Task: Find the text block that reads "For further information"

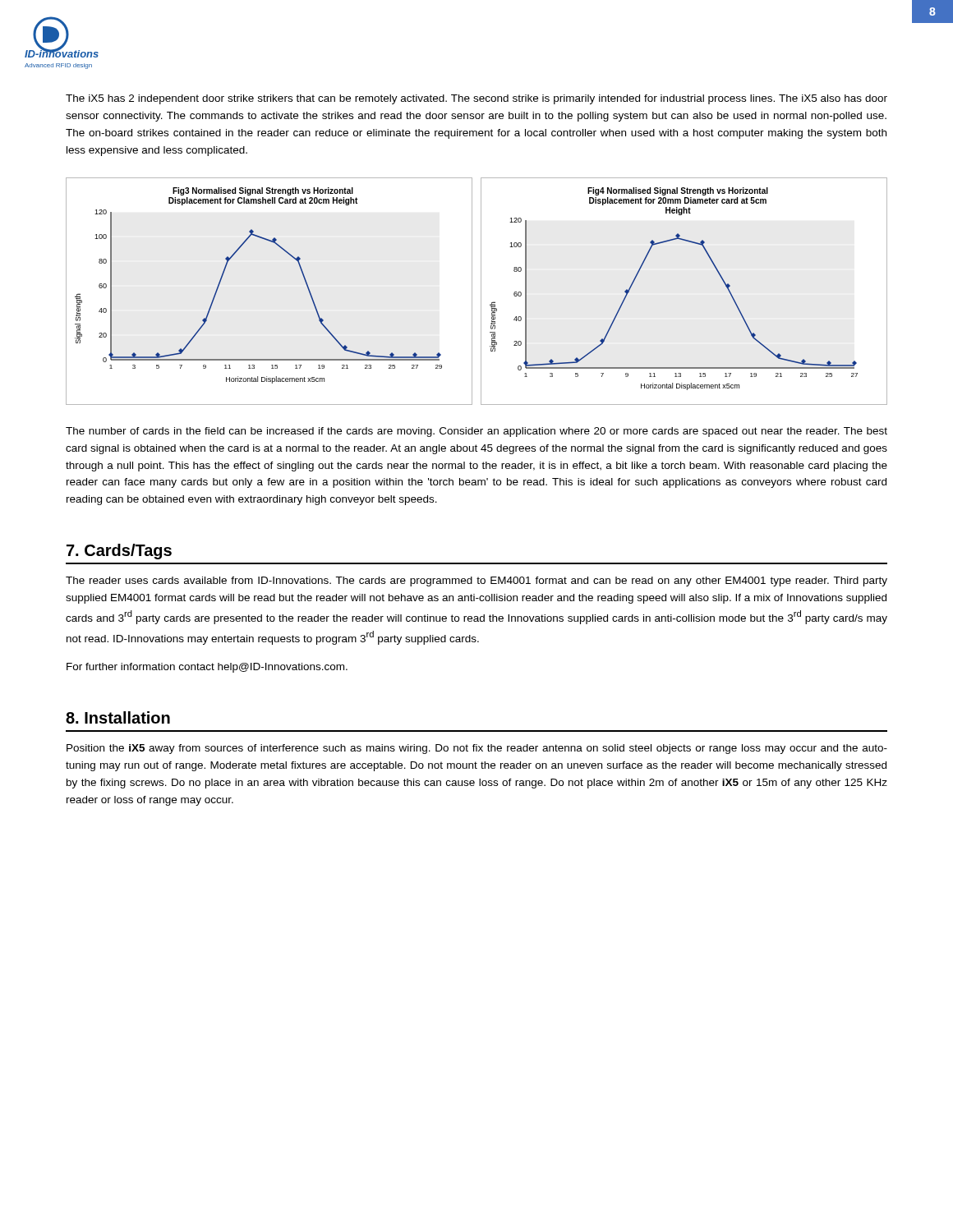Action: tap(207, 667)
